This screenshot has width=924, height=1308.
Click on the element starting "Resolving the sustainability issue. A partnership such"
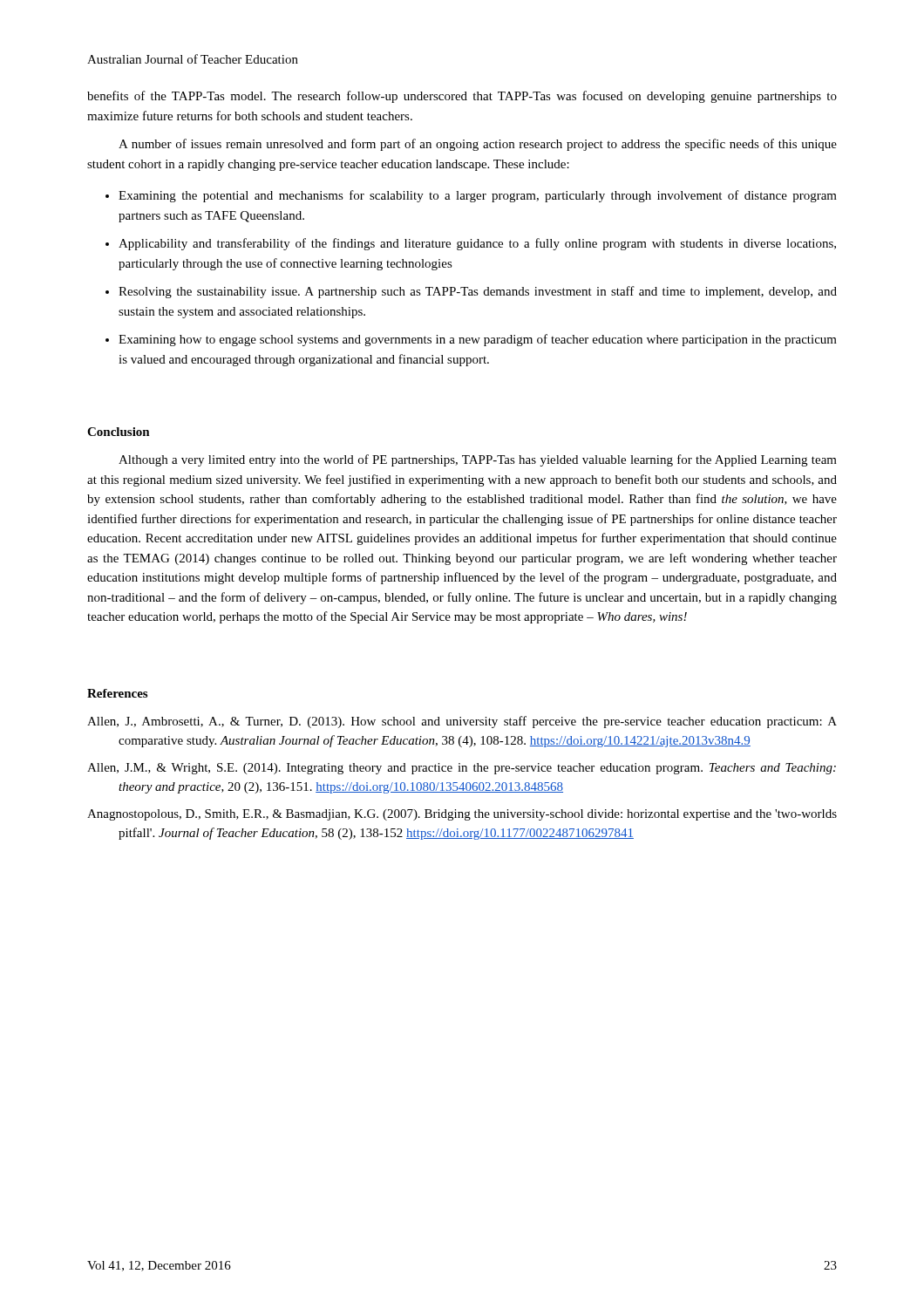(478, 301)
